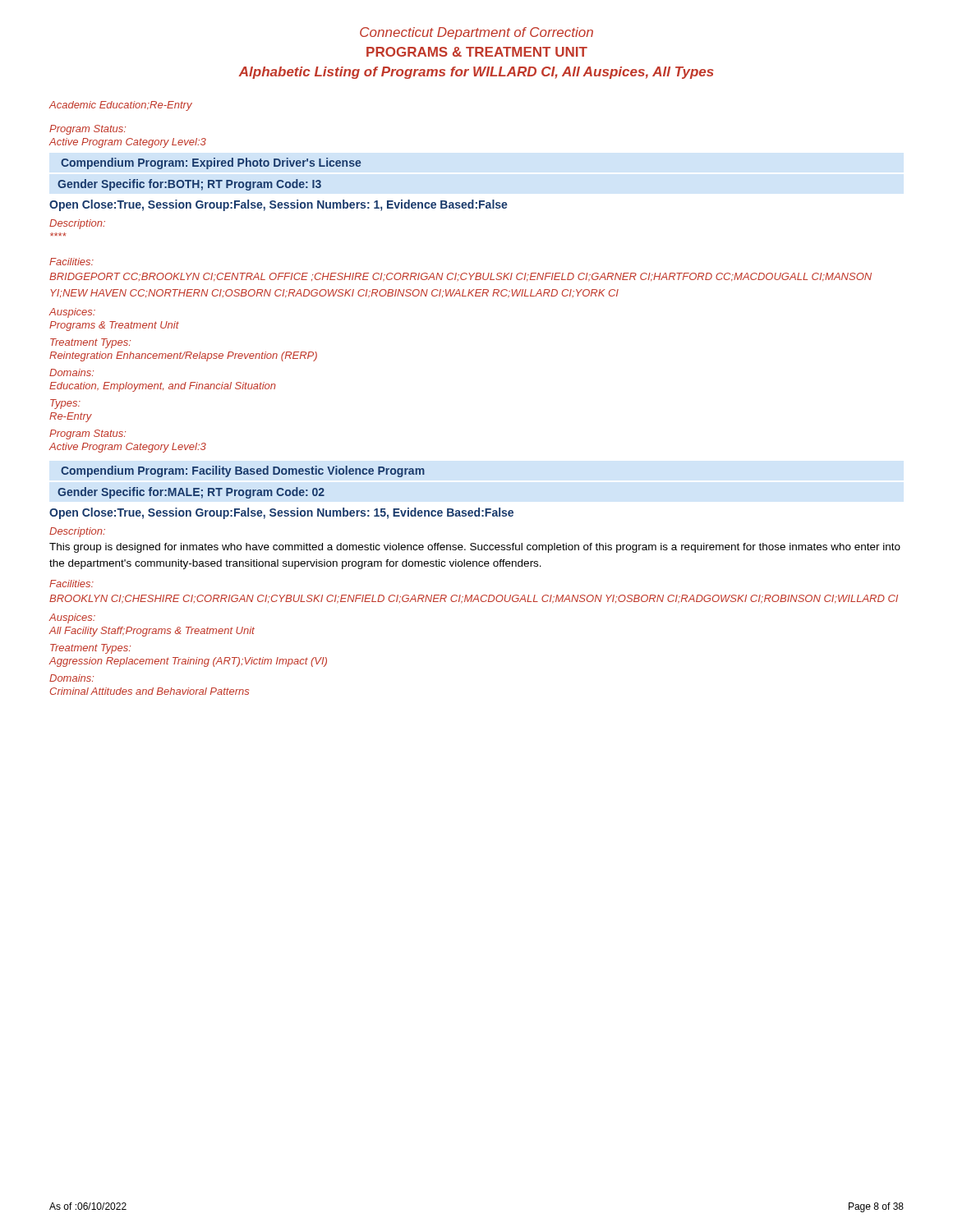This screenshot has width=953, height=1232.
Task: Find the block on this page that starts "BRIDGEPORT CC;BROOKLYN CI;CENTRAL OFFICE ;CHESHIRE CI;CORRIGAN CI;CYBULSKI CI;ENFIELD"
Action: pos(461,284)
